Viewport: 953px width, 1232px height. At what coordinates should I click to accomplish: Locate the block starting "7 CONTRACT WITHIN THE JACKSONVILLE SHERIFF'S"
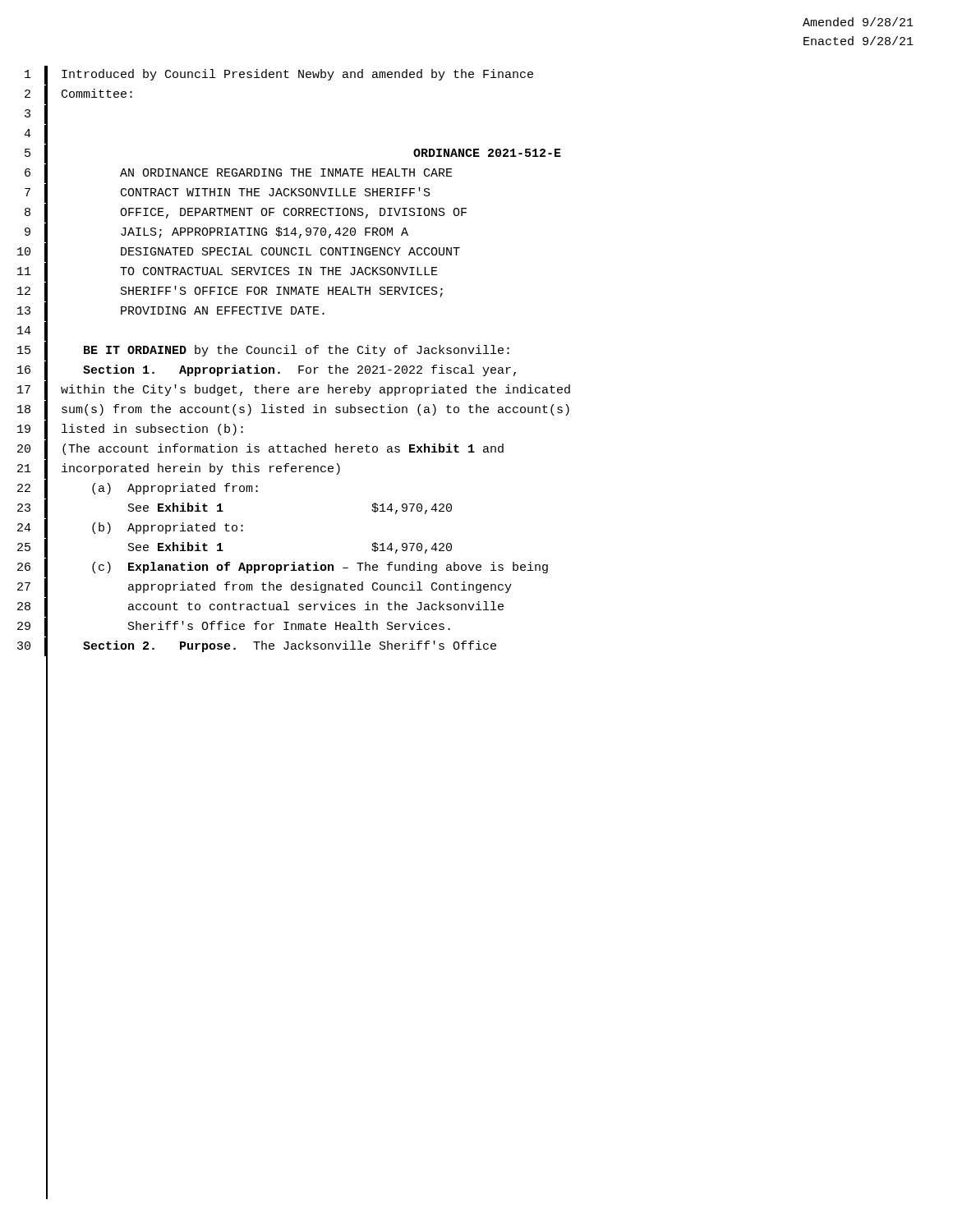[228, 193]
